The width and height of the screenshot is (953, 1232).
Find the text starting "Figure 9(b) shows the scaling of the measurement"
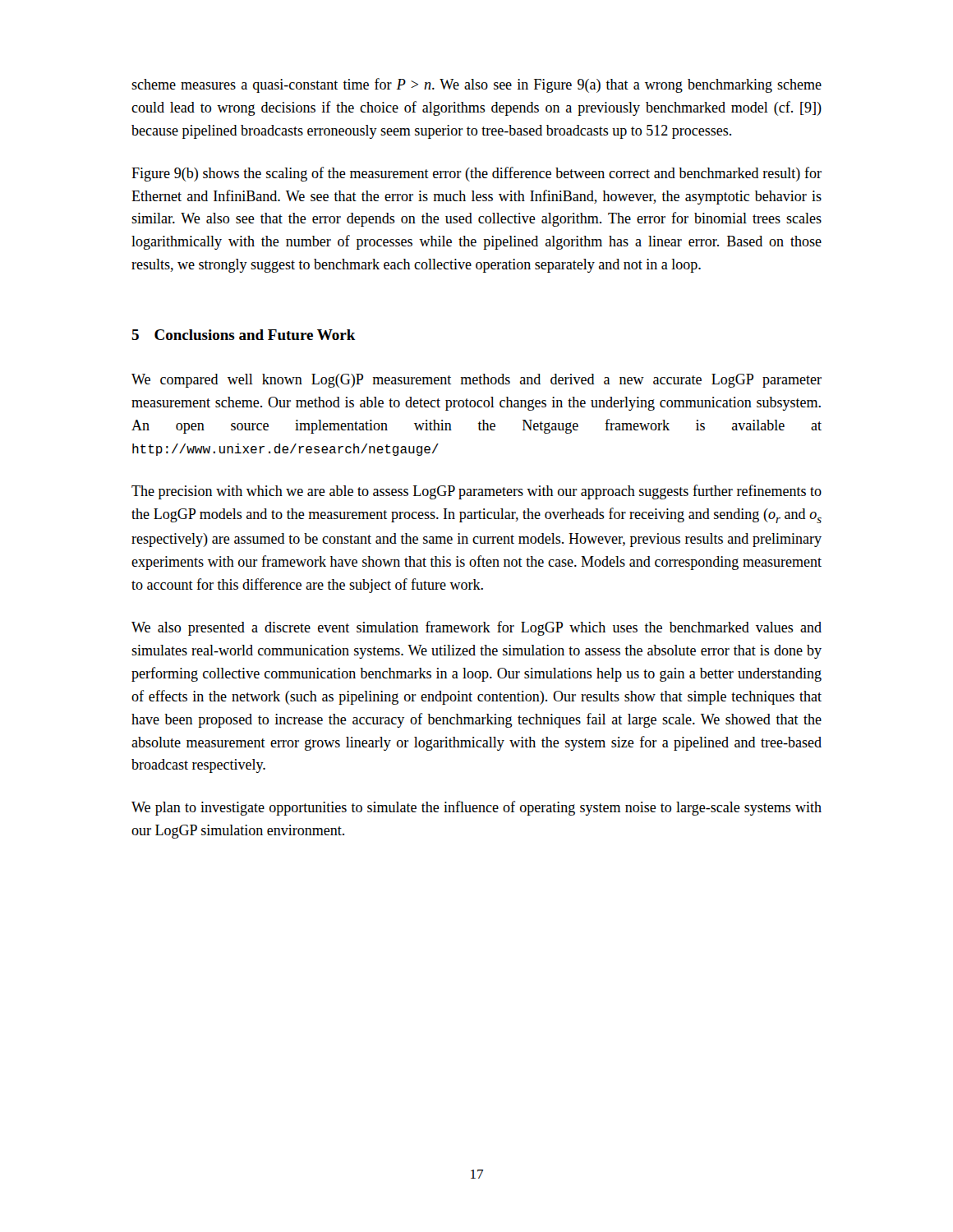click(x=476, y=219)
